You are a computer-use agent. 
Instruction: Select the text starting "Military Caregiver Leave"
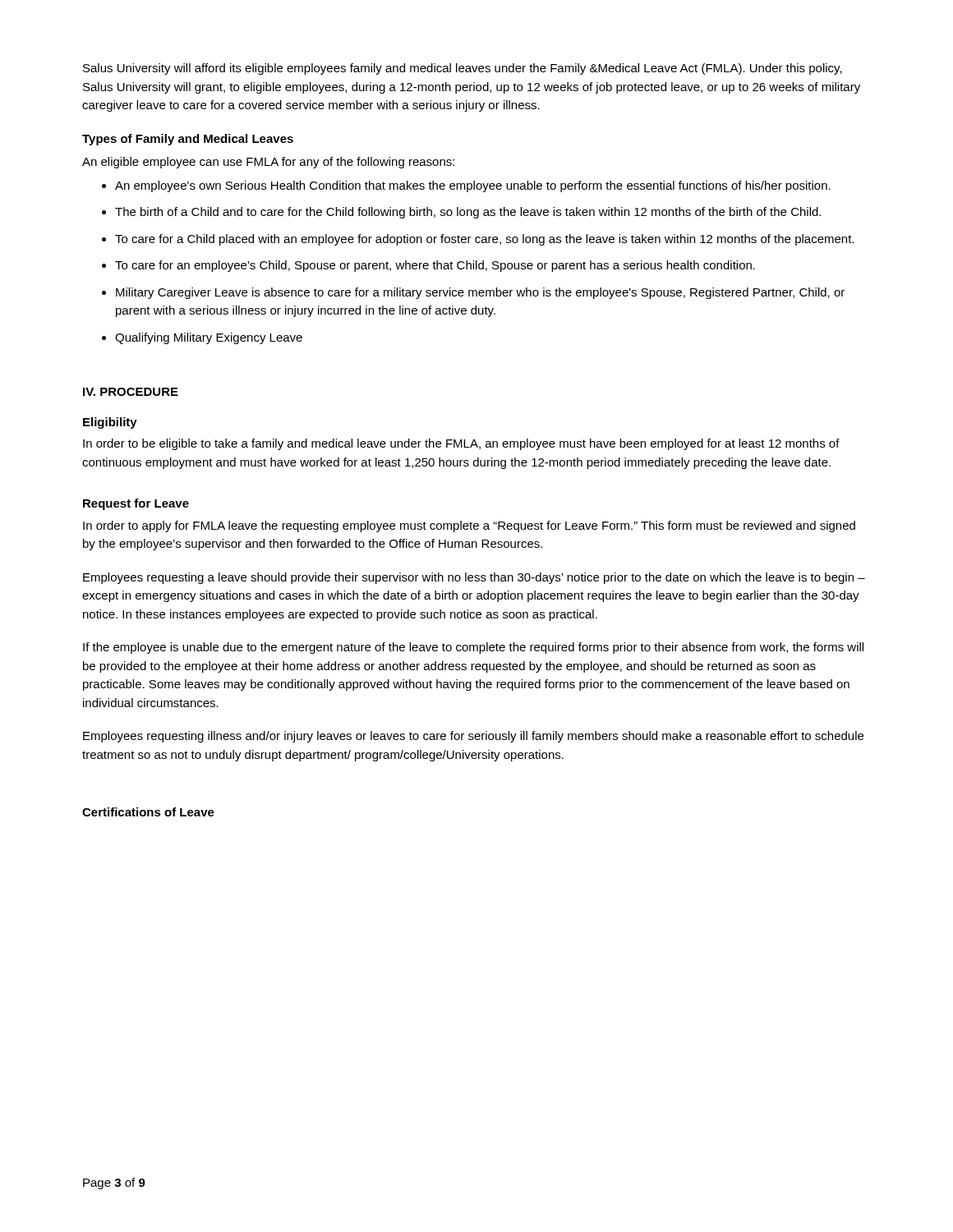[480, 301]
